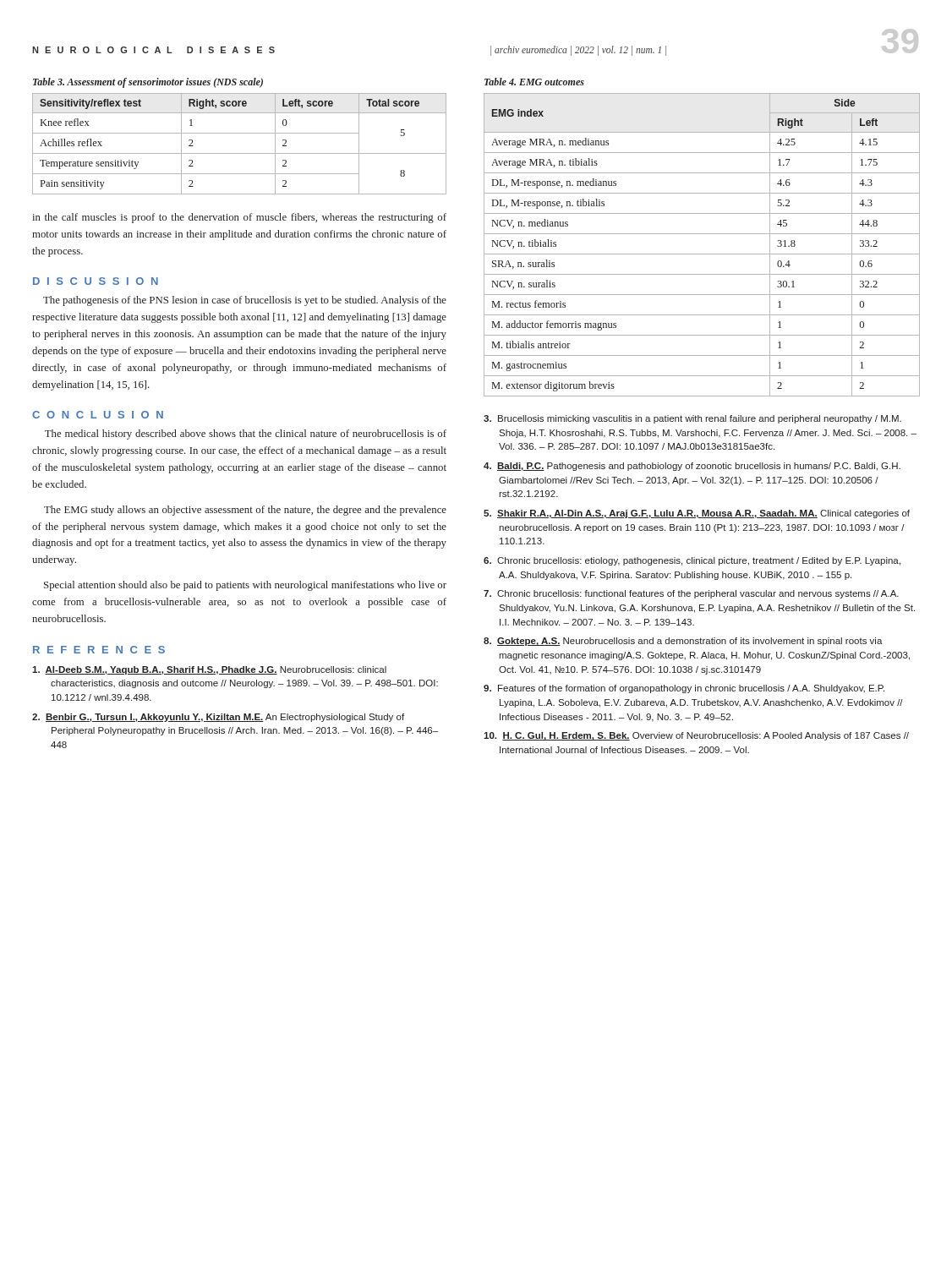Where is the passage that starts "The EMG study allows an"?

pos(239,535)
